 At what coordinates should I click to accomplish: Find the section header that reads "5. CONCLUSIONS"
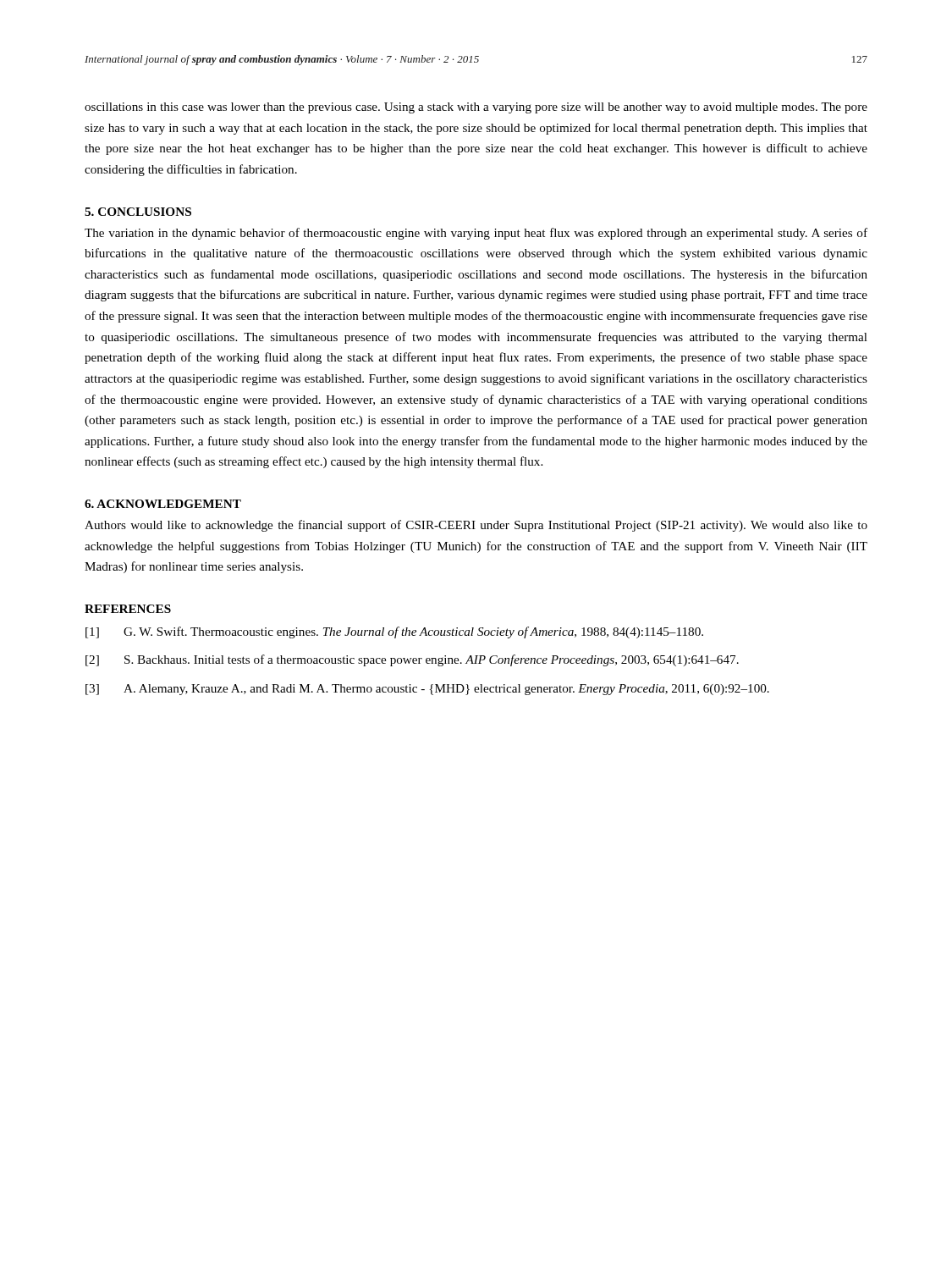pyautogui.click(x=138, y=211)
